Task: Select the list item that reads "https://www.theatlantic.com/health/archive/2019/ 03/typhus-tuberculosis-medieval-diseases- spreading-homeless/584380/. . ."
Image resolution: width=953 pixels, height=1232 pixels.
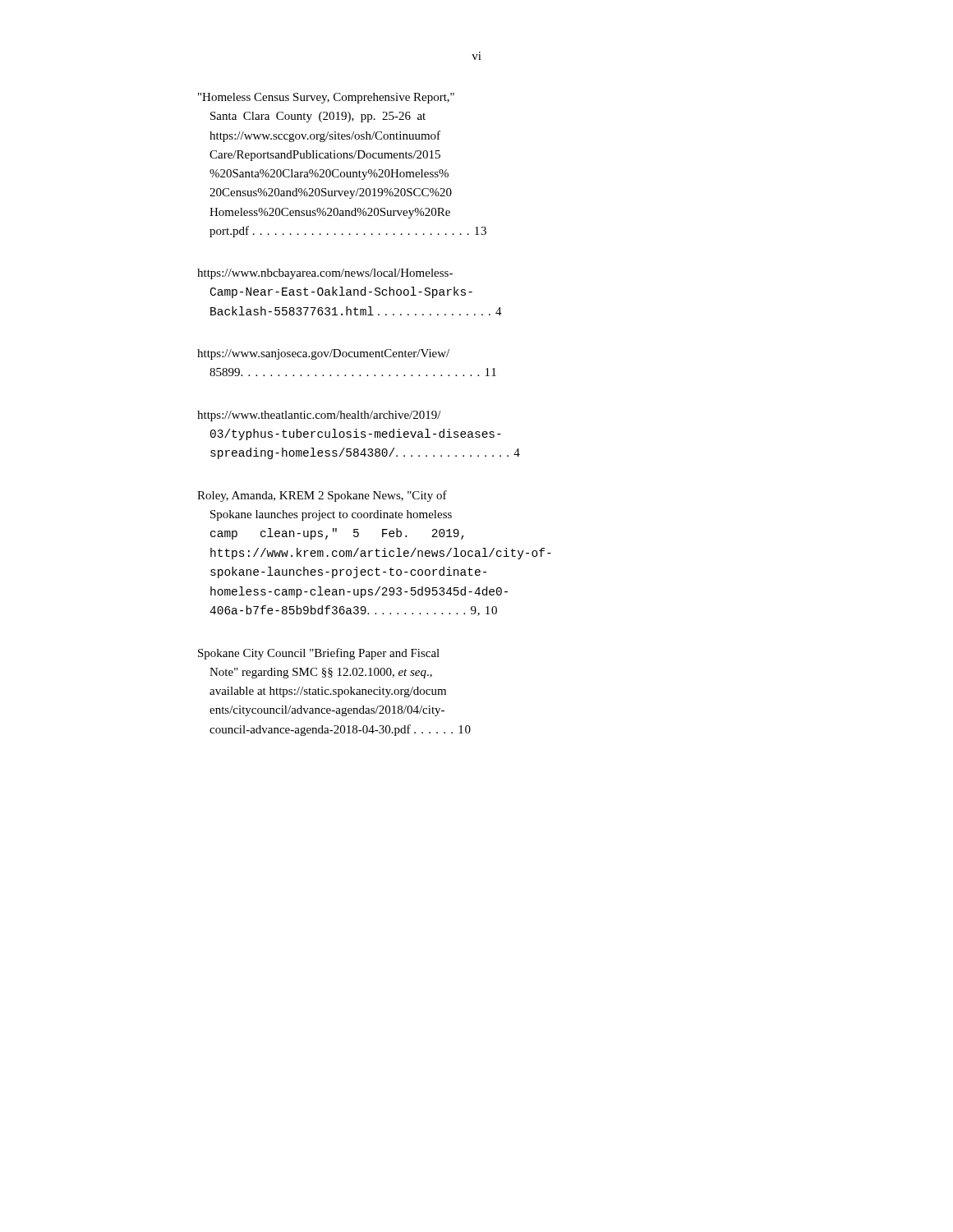Action: 476,434
